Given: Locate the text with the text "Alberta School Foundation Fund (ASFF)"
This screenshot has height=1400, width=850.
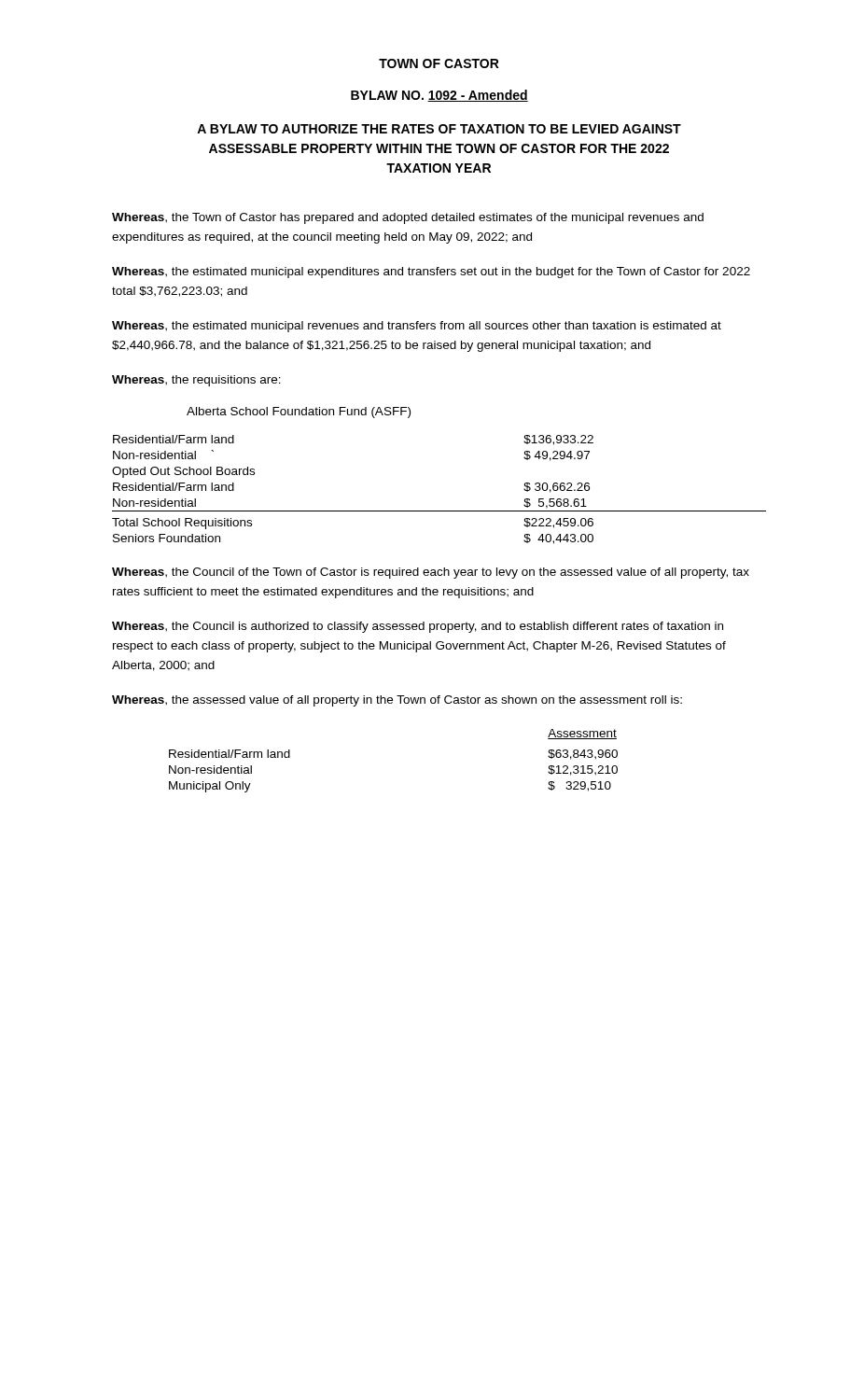Looking at the screenshot, I should click(x=299, y=412).
